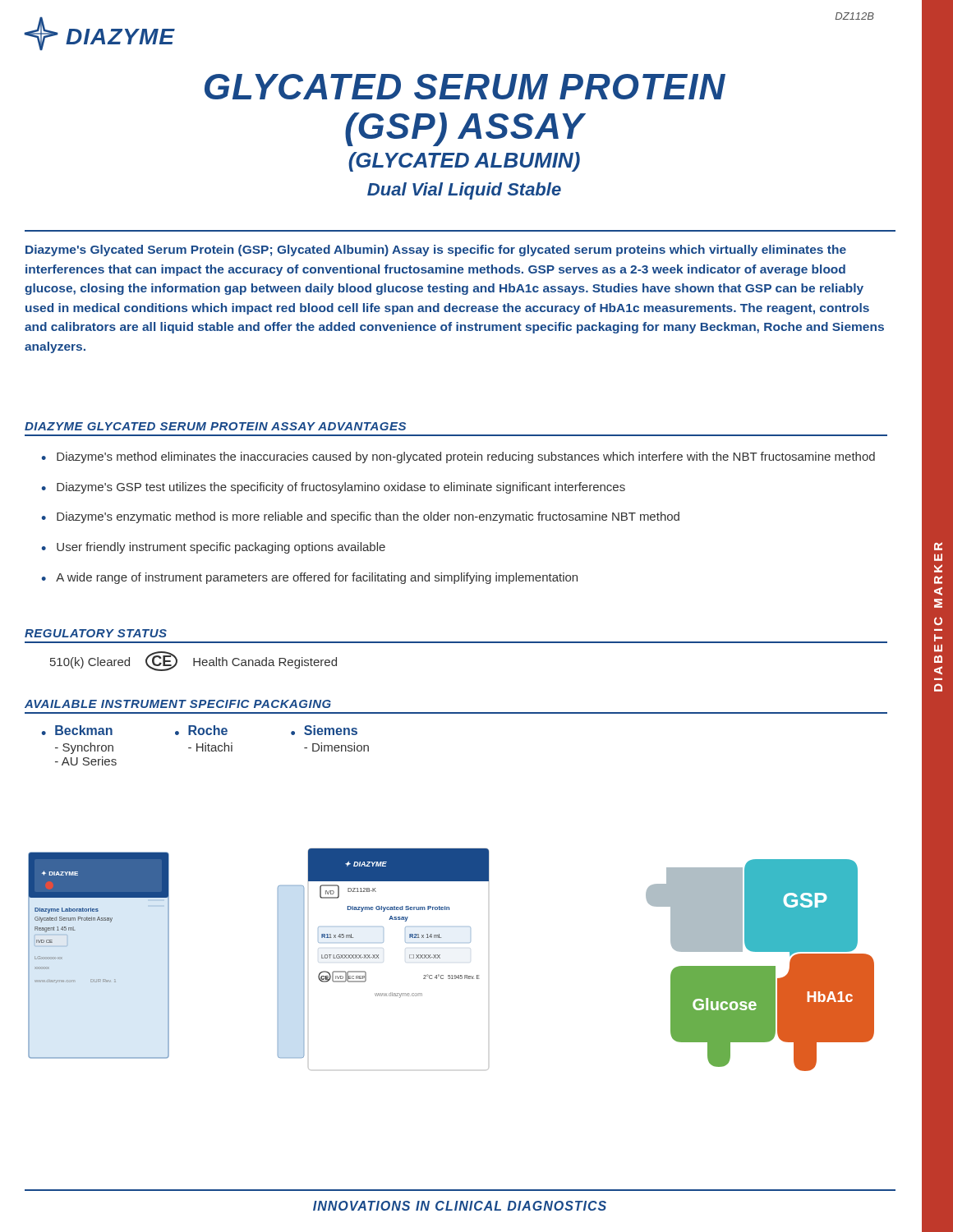Select the list item containing "• Diazyme's enzymatic method"
Screen dimensions: 1232x953
tap(361, 519)
